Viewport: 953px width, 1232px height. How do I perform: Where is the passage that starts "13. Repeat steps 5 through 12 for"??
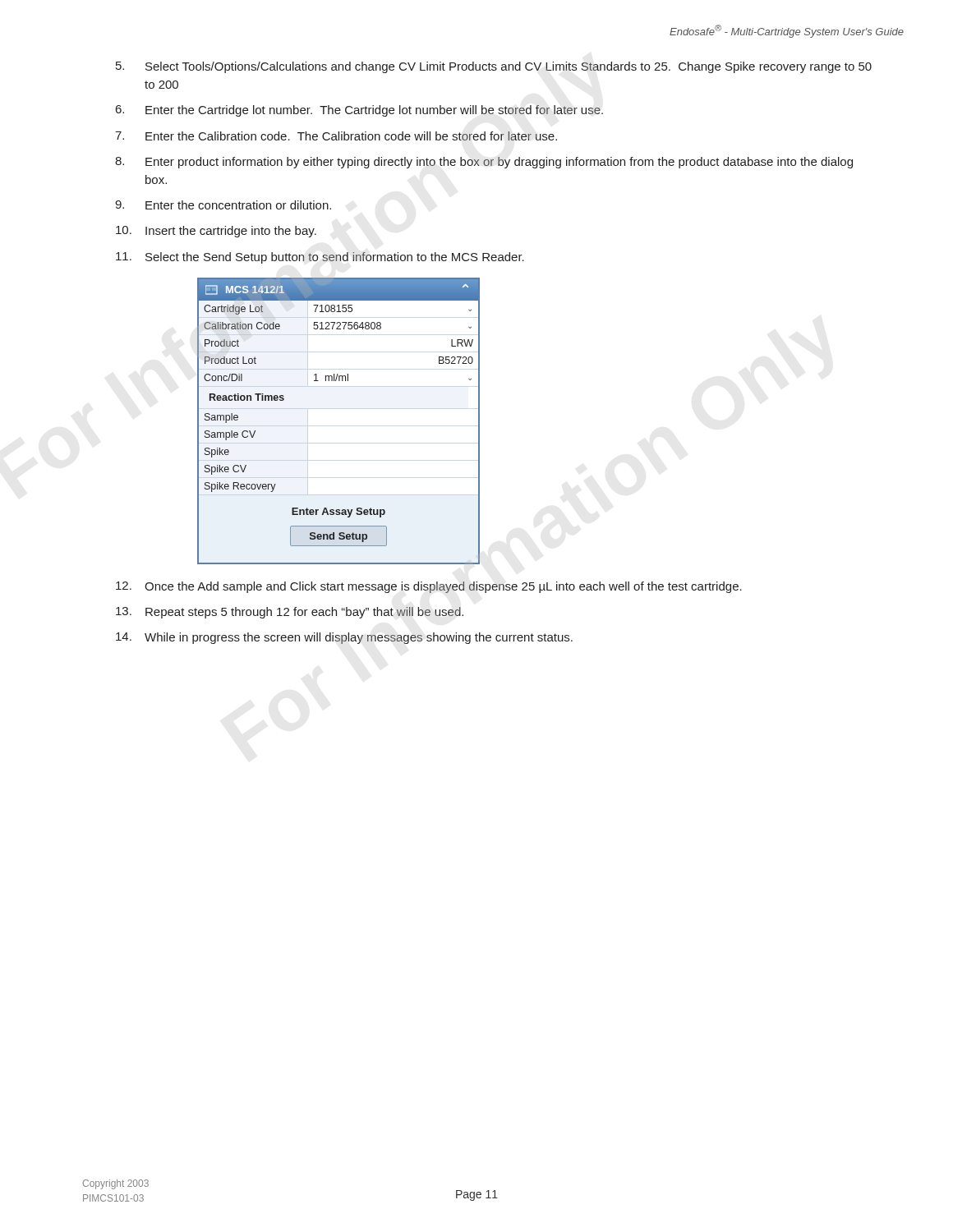[x=290, y=612]
